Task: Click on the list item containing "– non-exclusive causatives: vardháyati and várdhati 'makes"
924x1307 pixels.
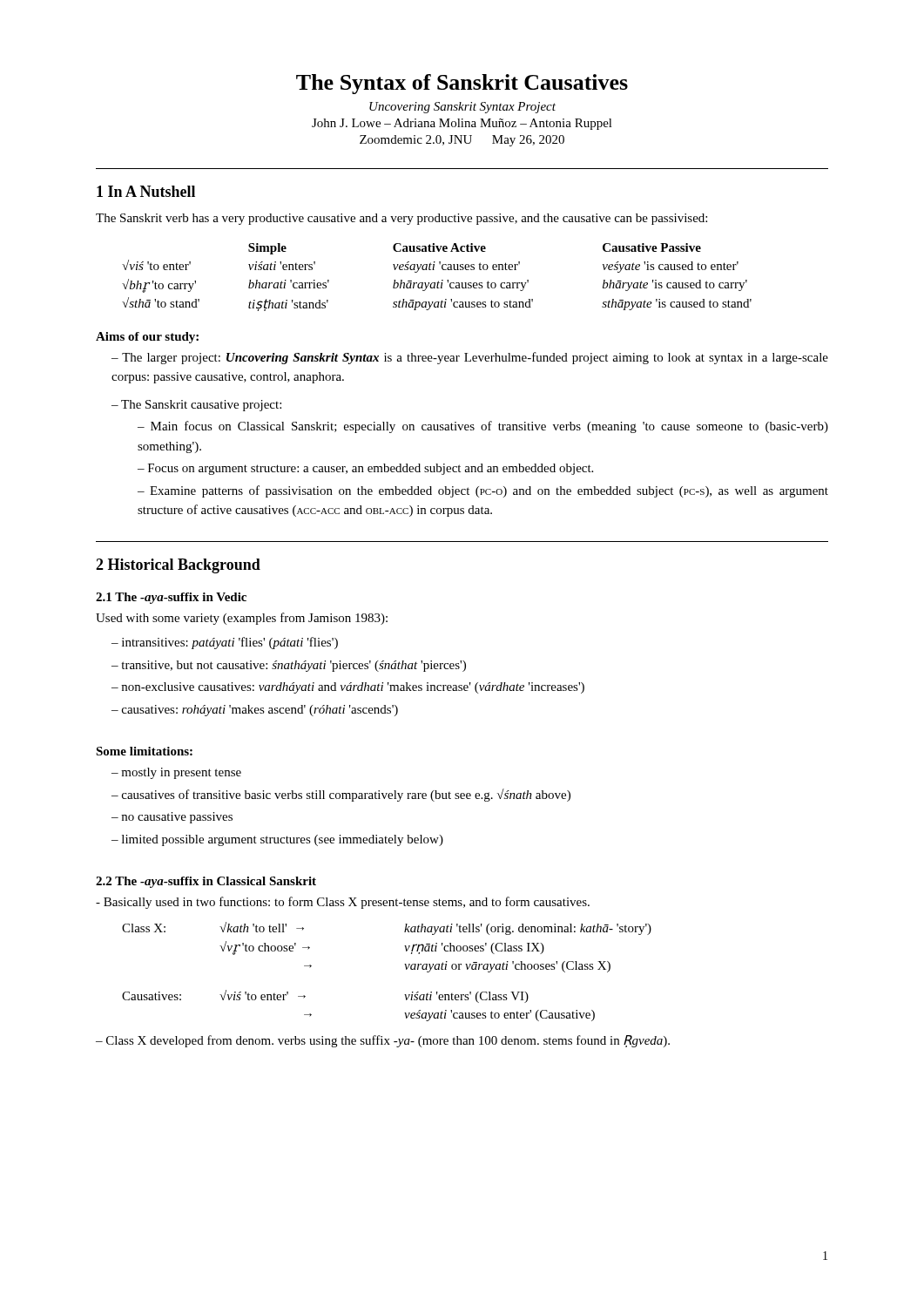Action: pyautogui.click(x=348, y=687)
